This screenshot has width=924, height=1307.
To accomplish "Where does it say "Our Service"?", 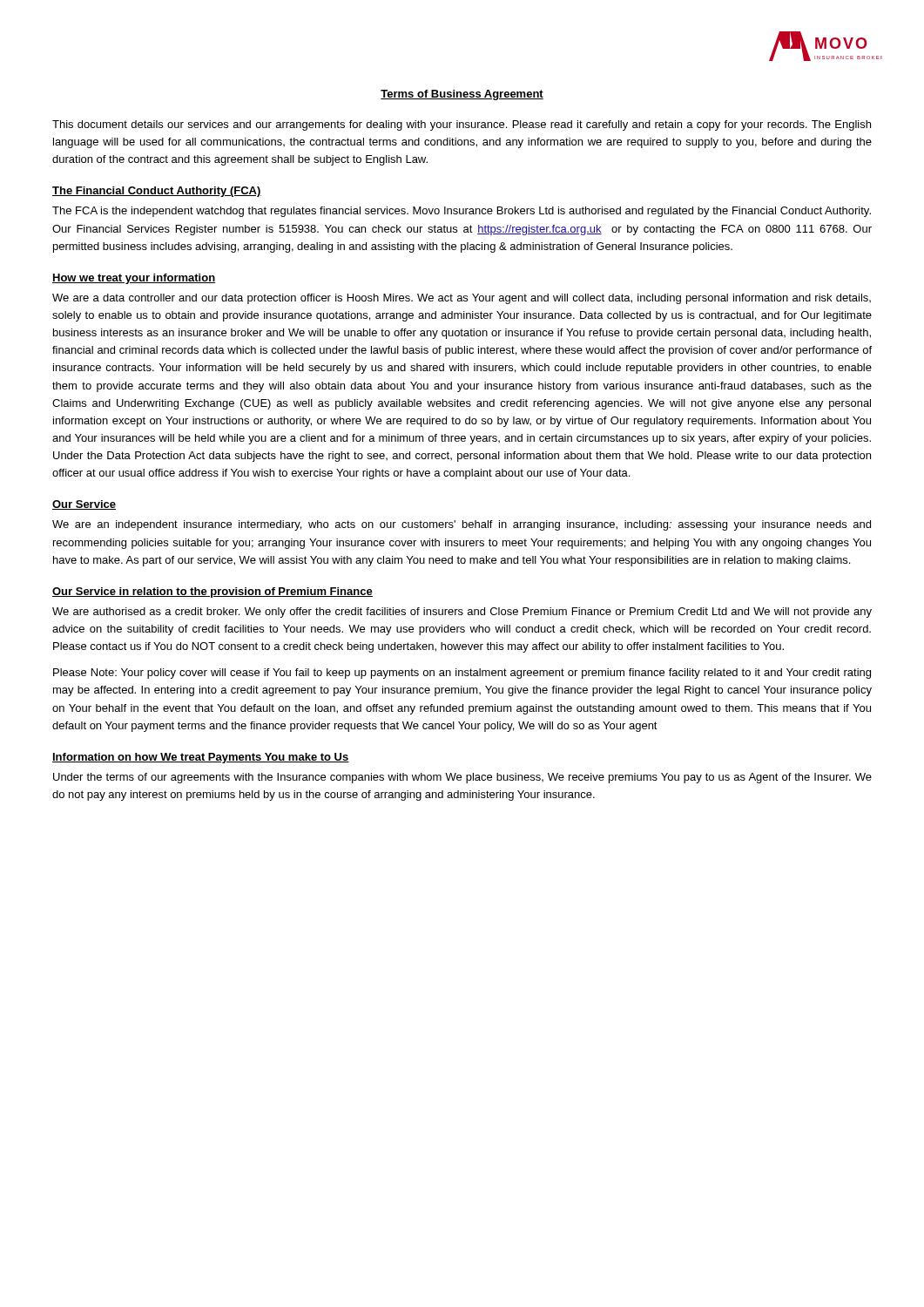I will click(84, 504).
